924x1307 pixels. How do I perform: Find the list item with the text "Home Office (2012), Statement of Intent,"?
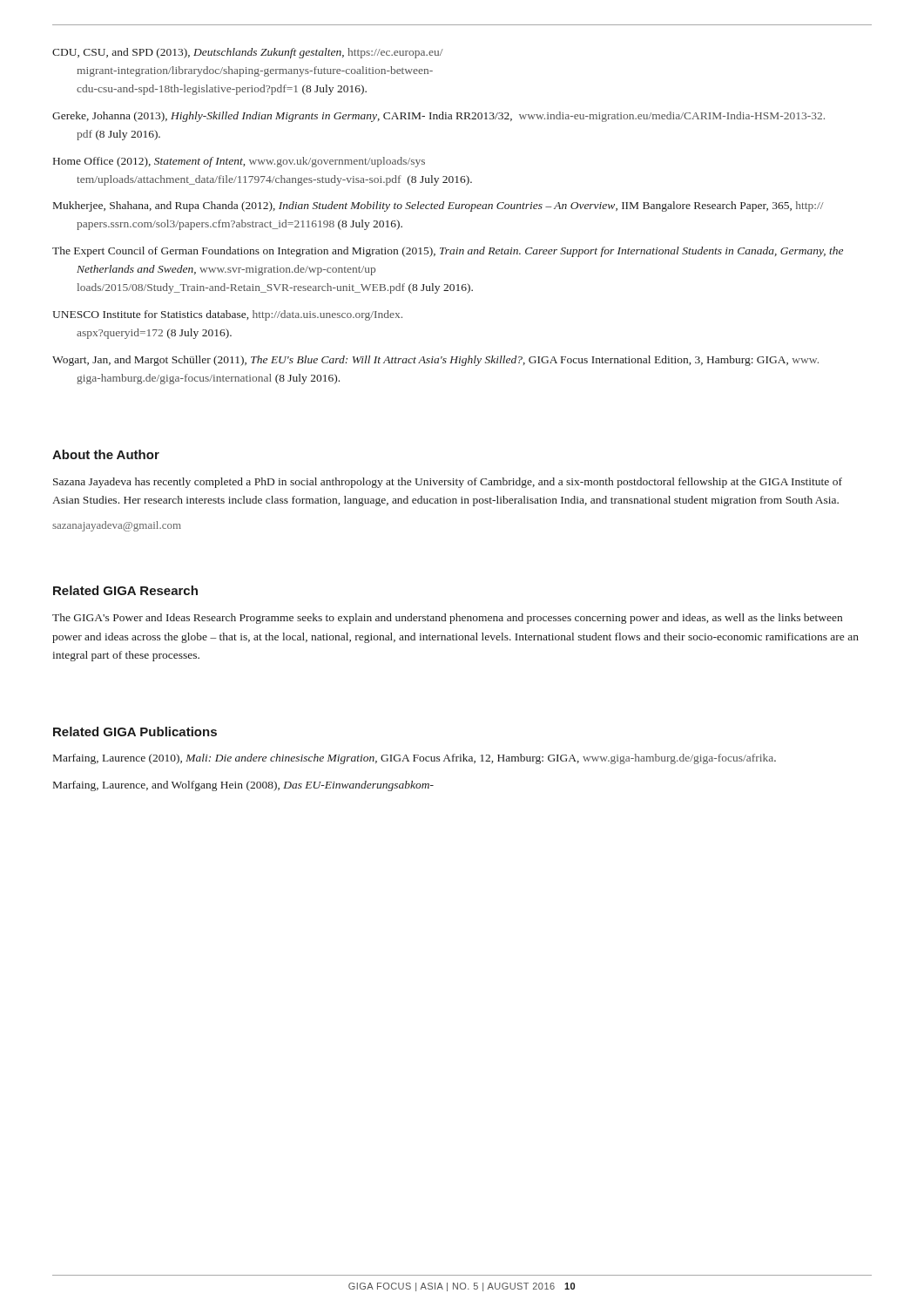262,170
